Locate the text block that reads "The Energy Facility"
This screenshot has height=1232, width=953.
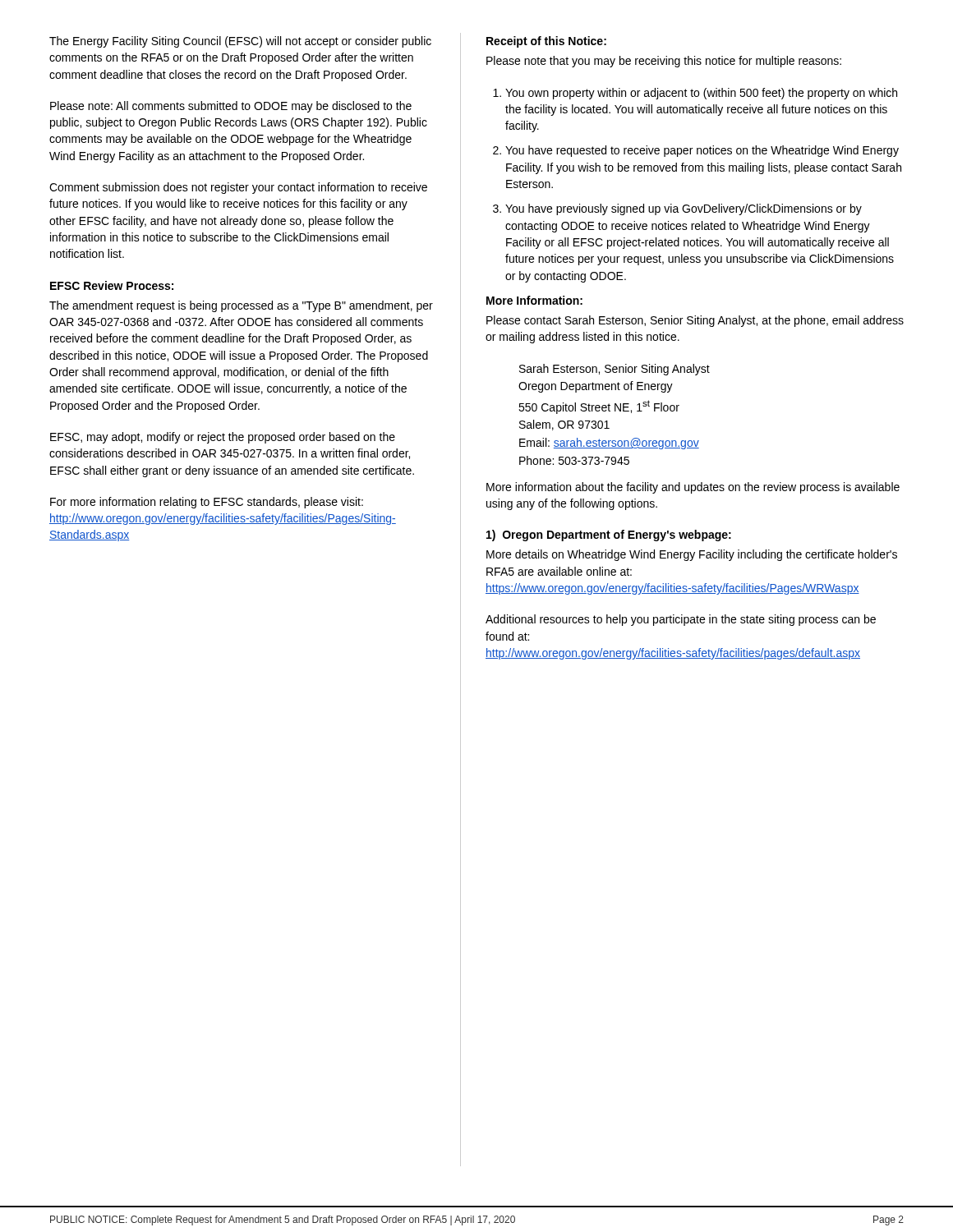pyautogui.click(x=240, y=58)
